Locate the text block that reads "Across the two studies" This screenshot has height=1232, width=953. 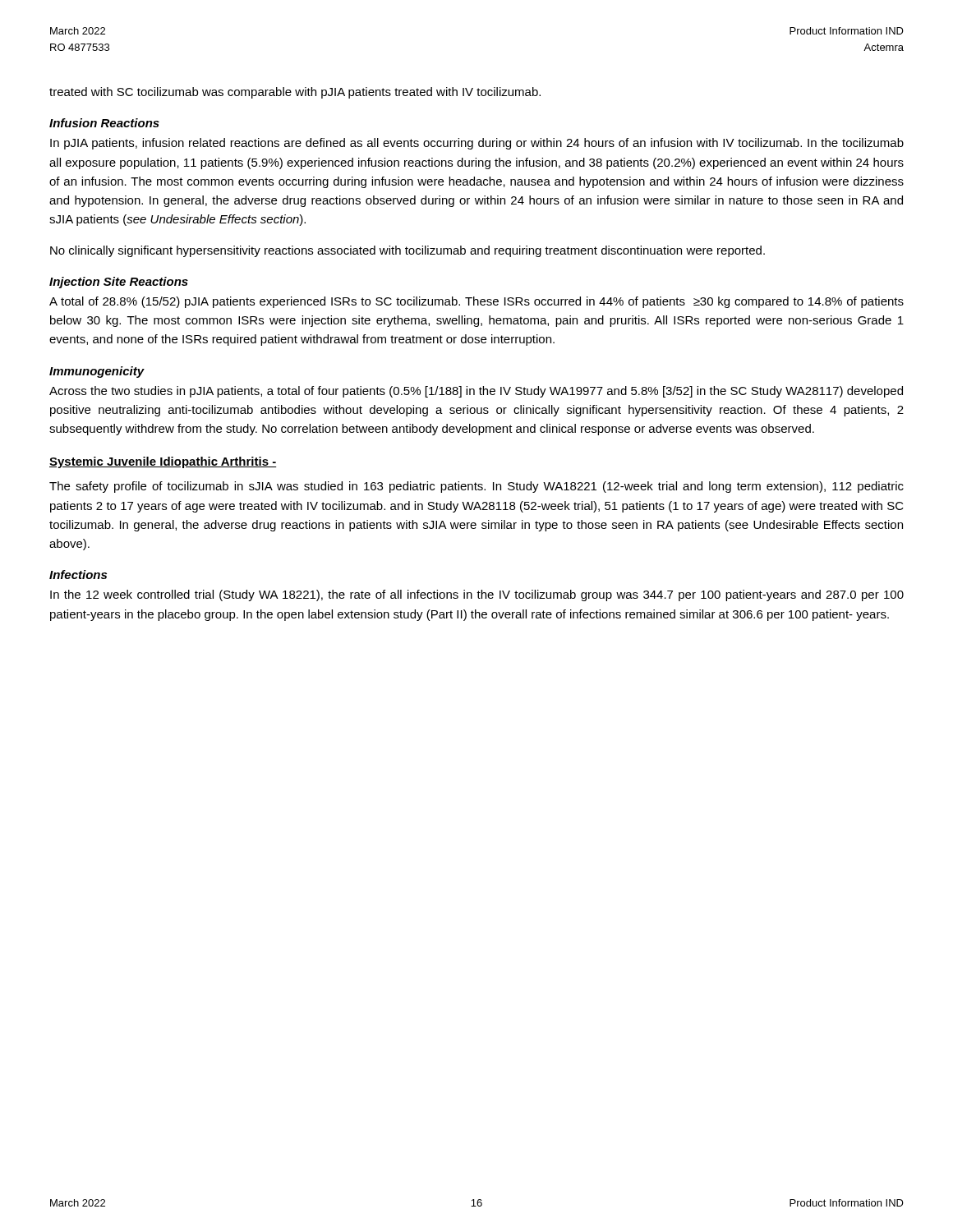(476, 409)
